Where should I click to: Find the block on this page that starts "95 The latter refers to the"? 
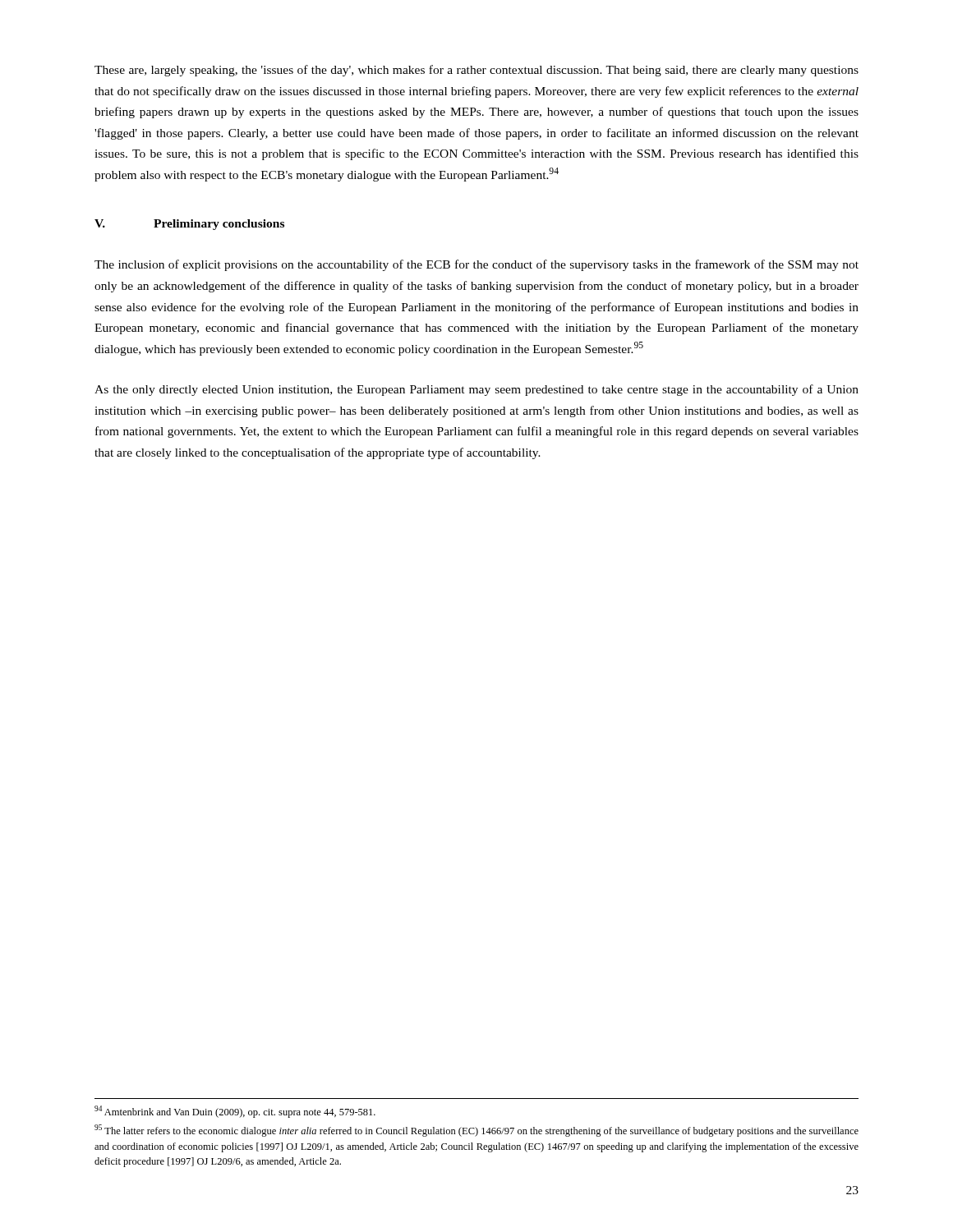click(x=476, y=1145)
